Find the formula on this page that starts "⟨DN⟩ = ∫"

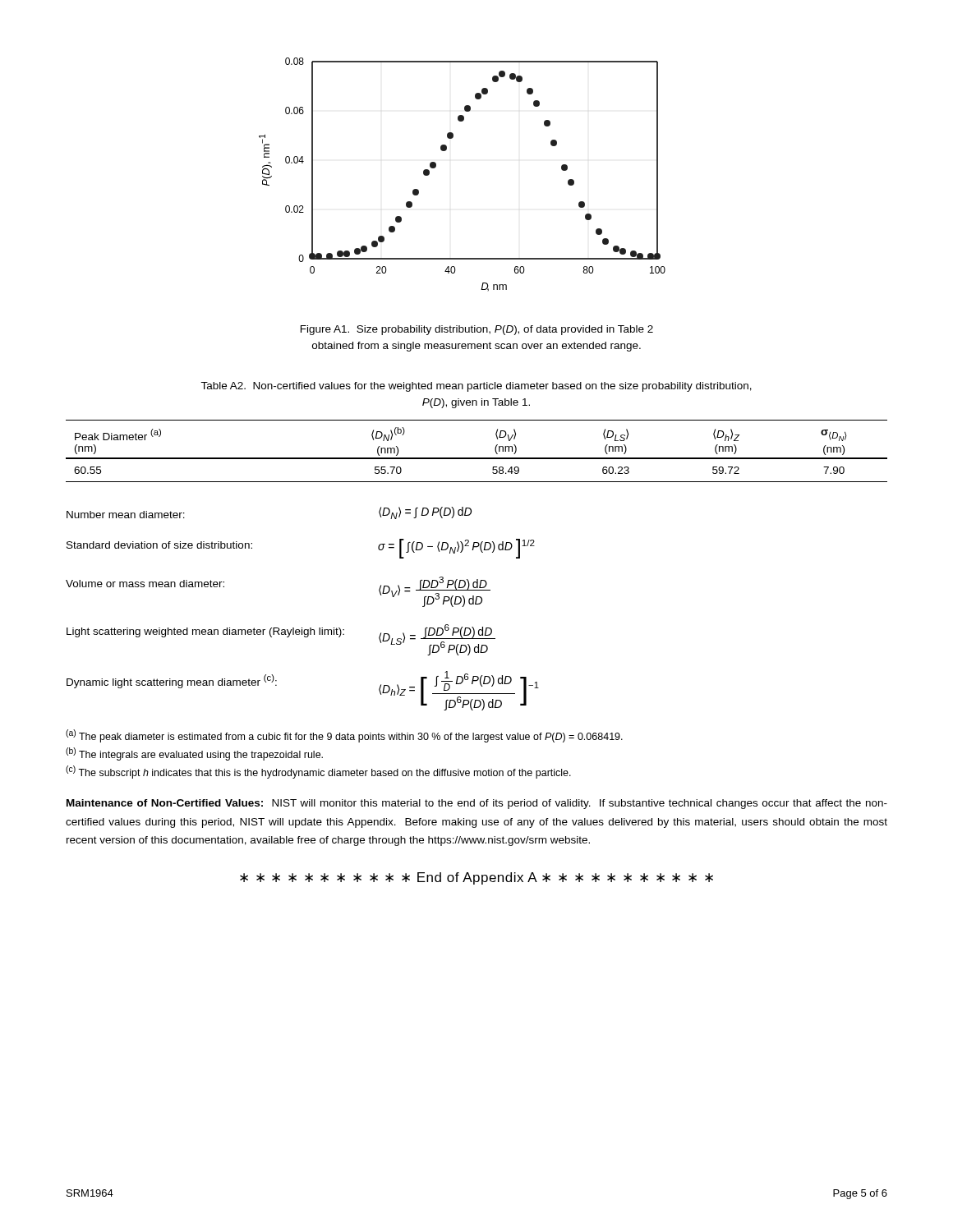pos(425,512)
